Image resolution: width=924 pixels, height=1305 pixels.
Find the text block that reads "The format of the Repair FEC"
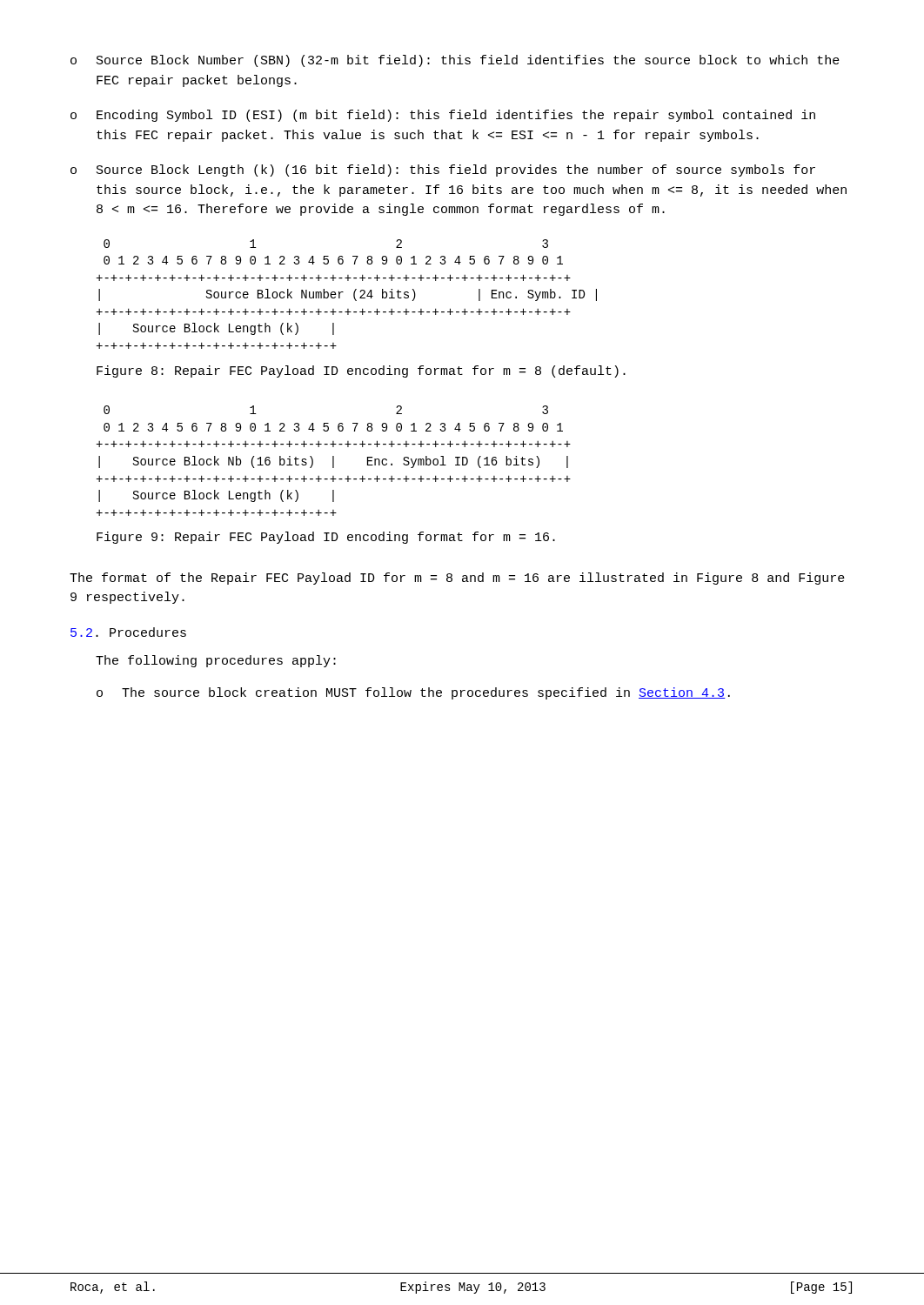pyautogui.click(x=457, y=589)
